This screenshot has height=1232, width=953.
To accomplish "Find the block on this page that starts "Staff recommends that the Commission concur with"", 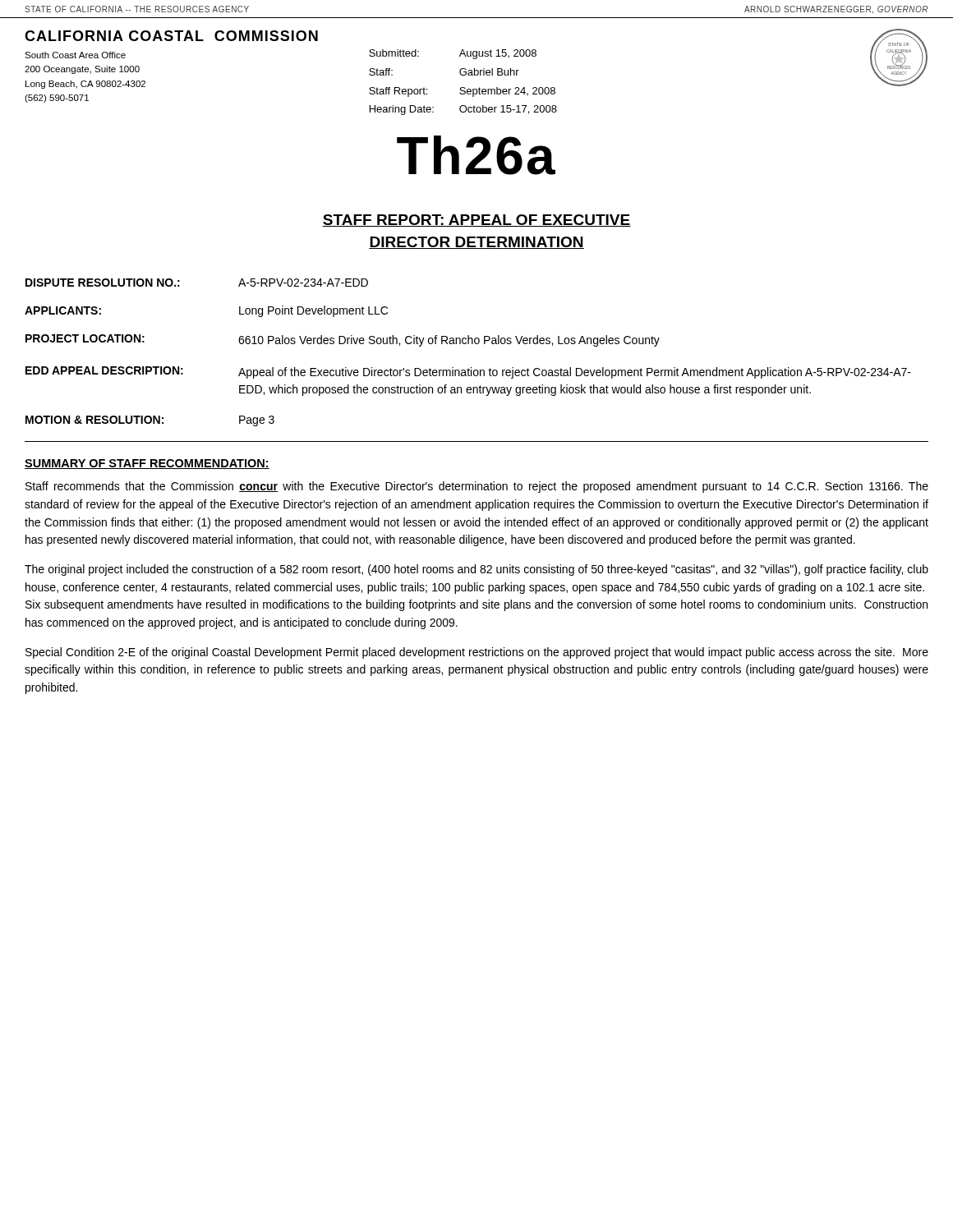I will click(476, 513).
